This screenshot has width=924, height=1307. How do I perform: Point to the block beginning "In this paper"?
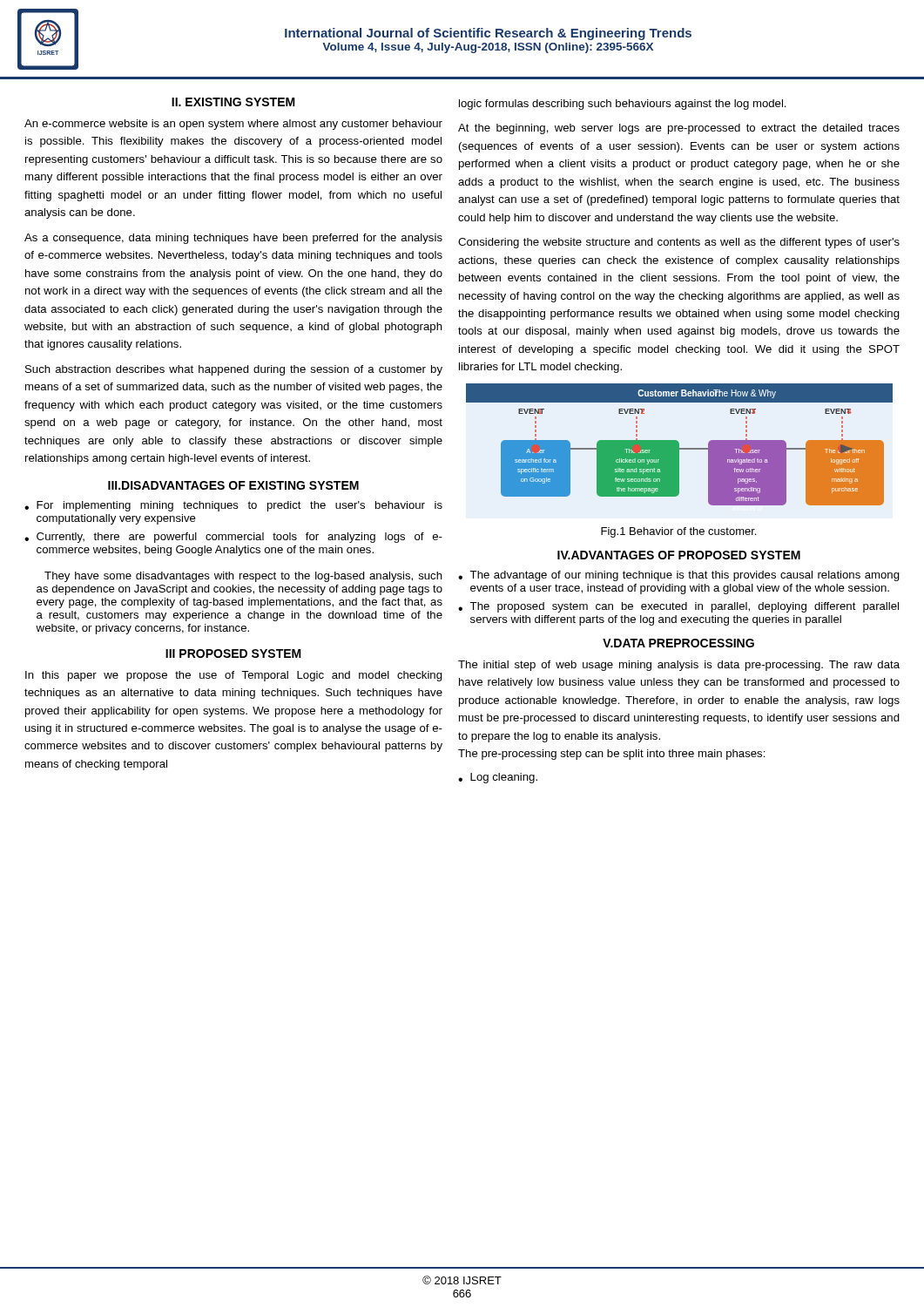[233, 719]
